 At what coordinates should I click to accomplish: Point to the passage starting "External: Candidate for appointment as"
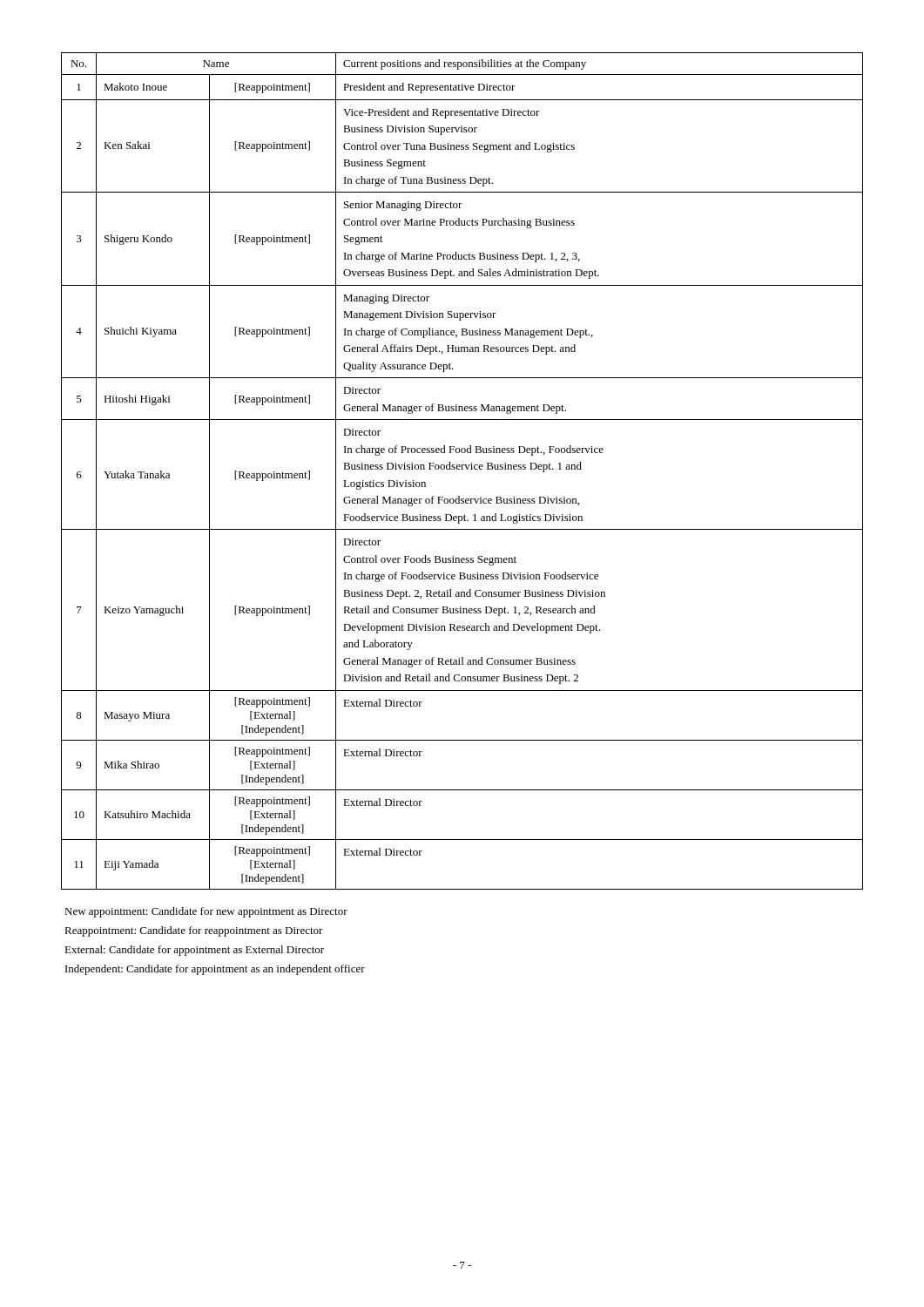point(194,949)
